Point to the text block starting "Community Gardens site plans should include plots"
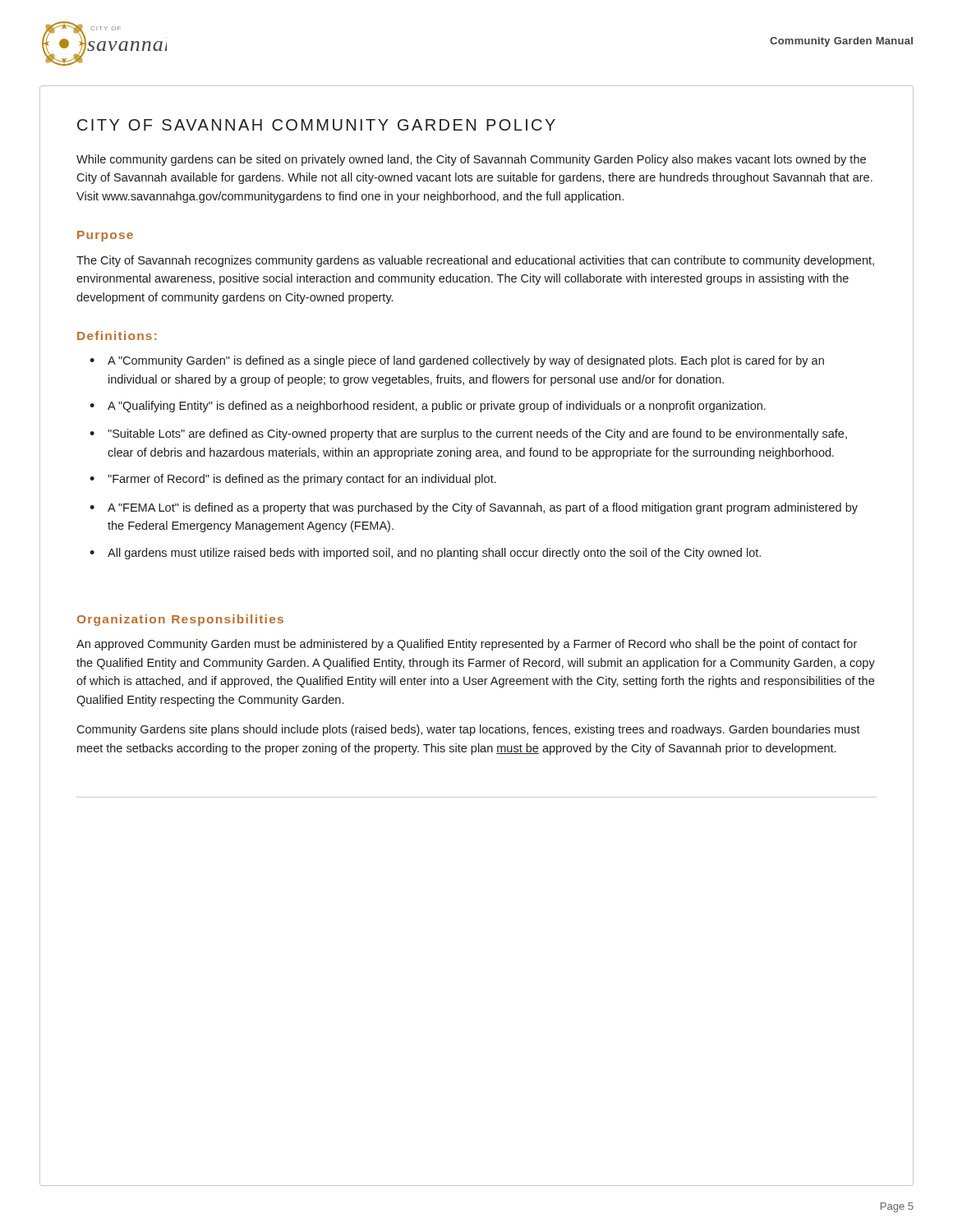Viewport: 953px width, 1232px height. (x=468, y=739)
